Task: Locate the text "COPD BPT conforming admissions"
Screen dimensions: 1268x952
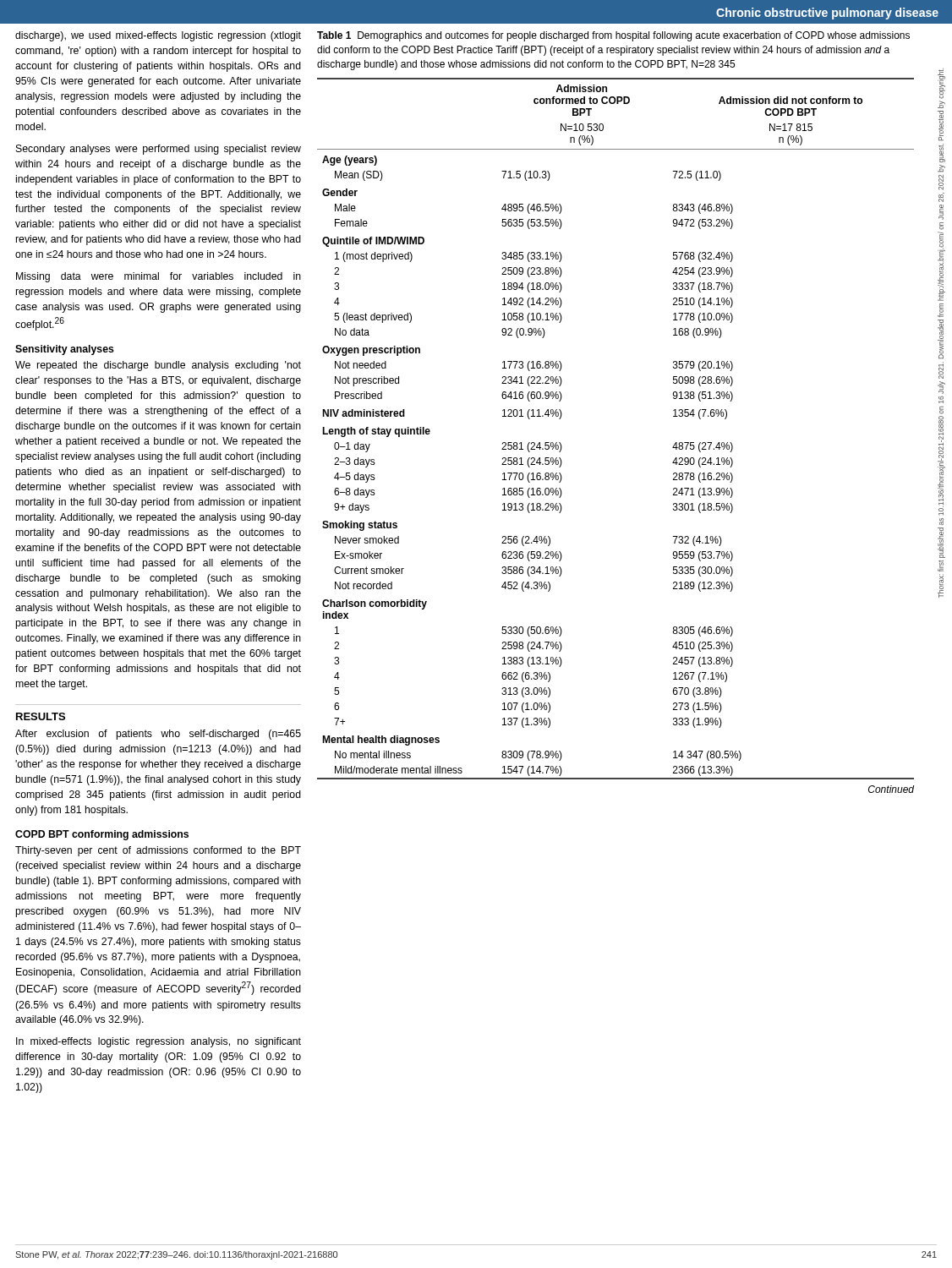Action: pyautogui.click(x=102, y=834)
